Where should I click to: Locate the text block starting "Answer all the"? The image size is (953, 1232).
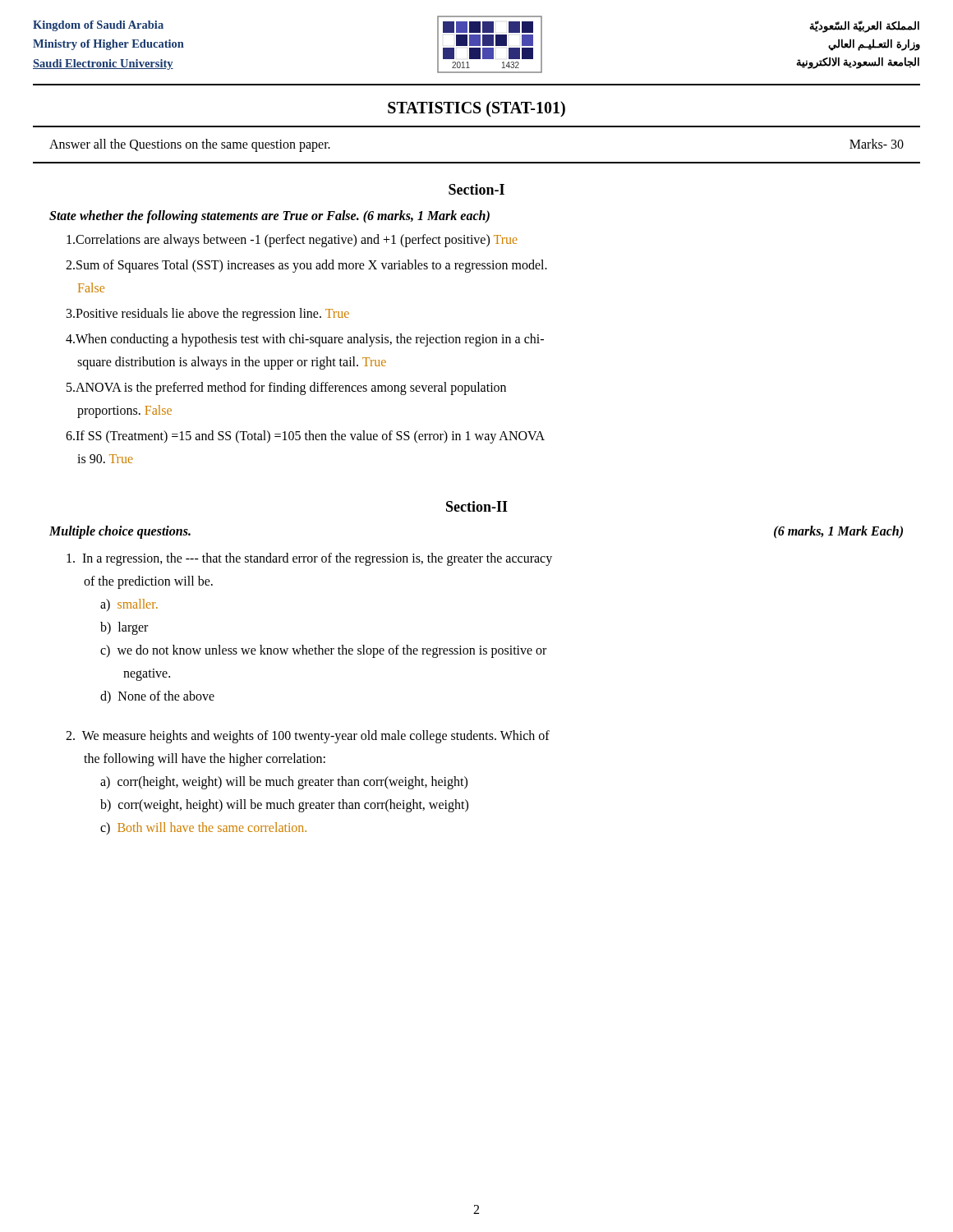click(x=190, y=144)
